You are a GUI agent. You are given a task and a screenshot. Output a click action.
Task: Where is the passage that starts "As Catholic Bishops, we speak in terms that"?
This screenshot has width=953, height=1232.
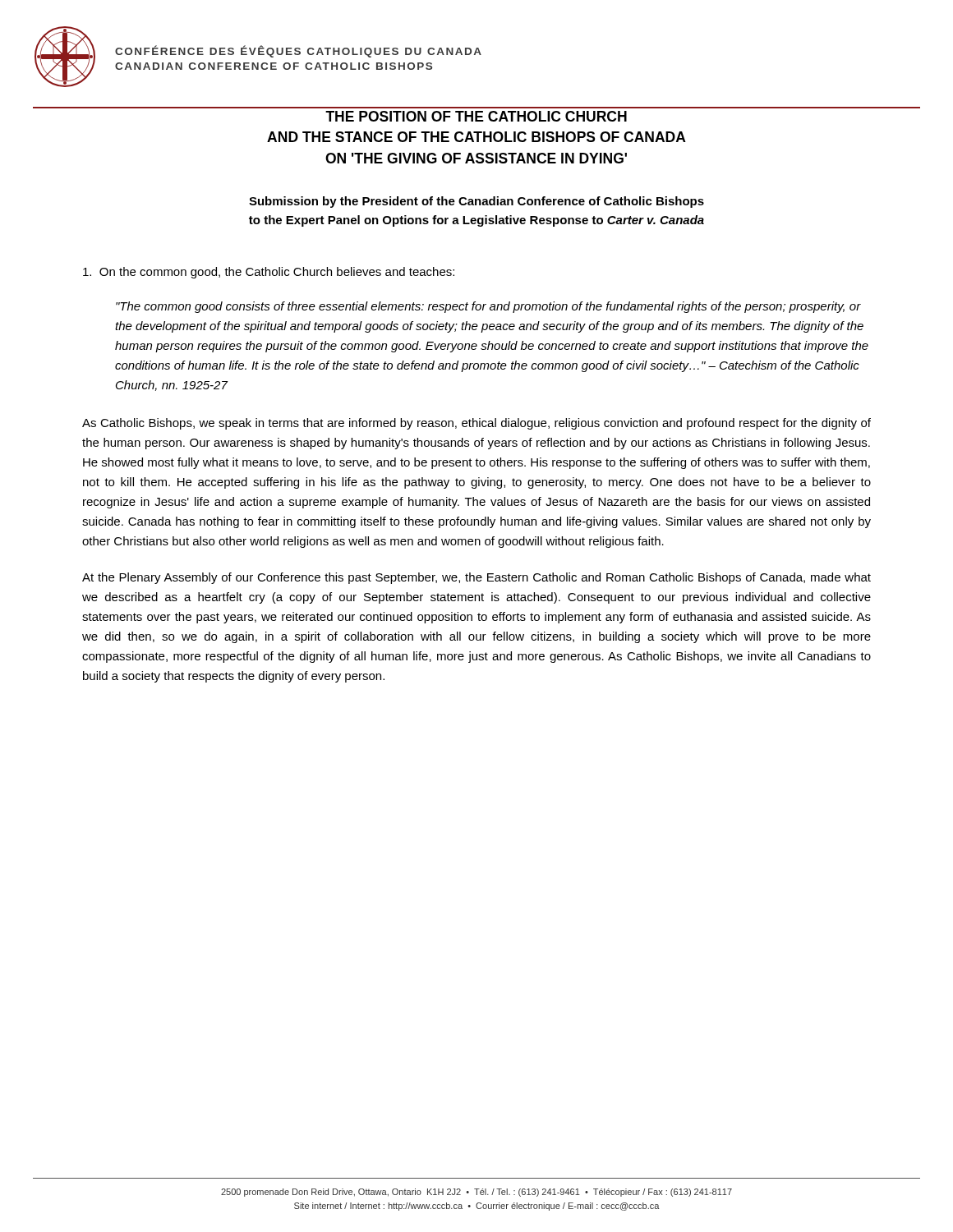(476, 482)
